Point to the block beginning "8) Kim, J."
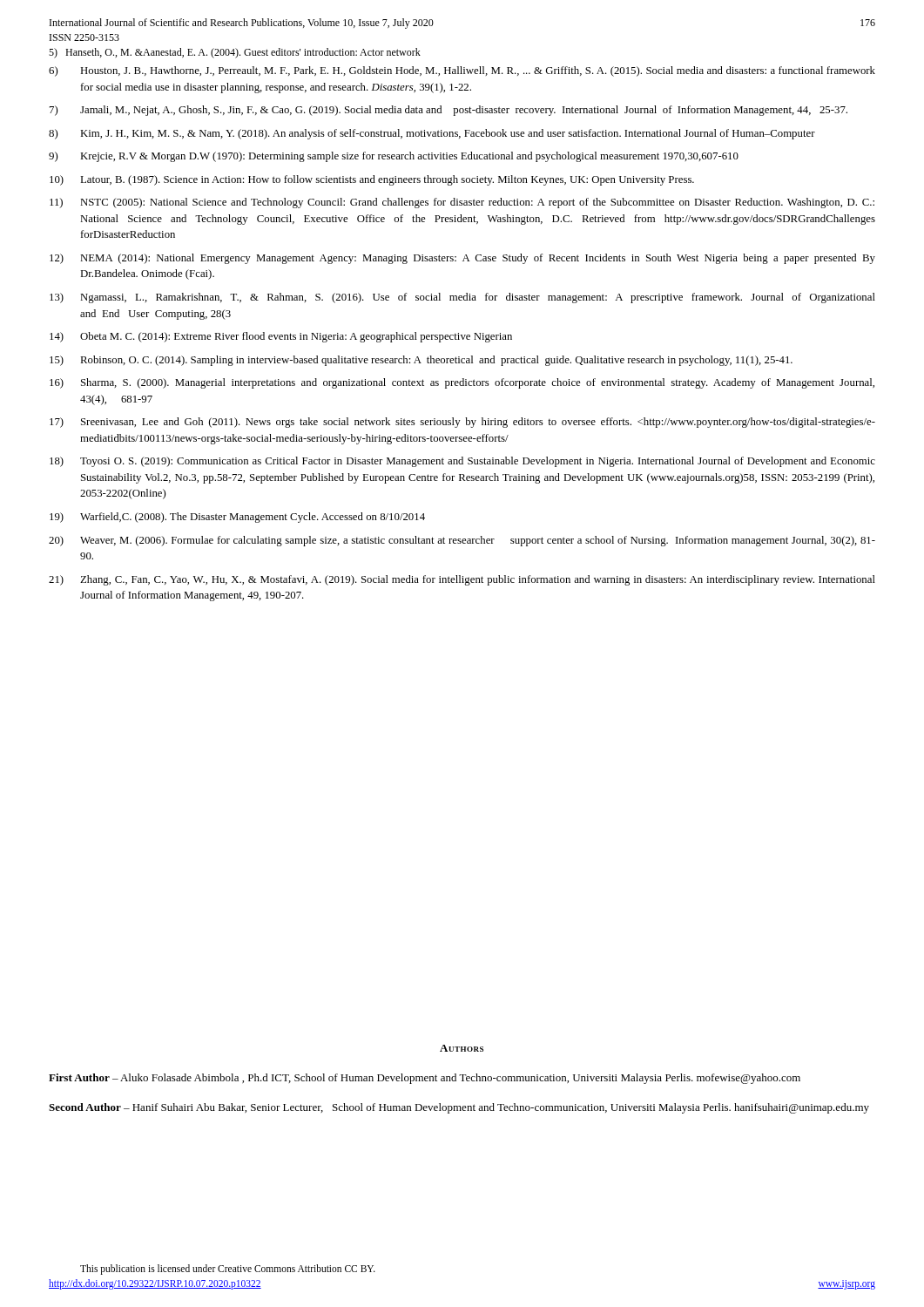Screen dimensions: 1307x924 pos(462,133)
